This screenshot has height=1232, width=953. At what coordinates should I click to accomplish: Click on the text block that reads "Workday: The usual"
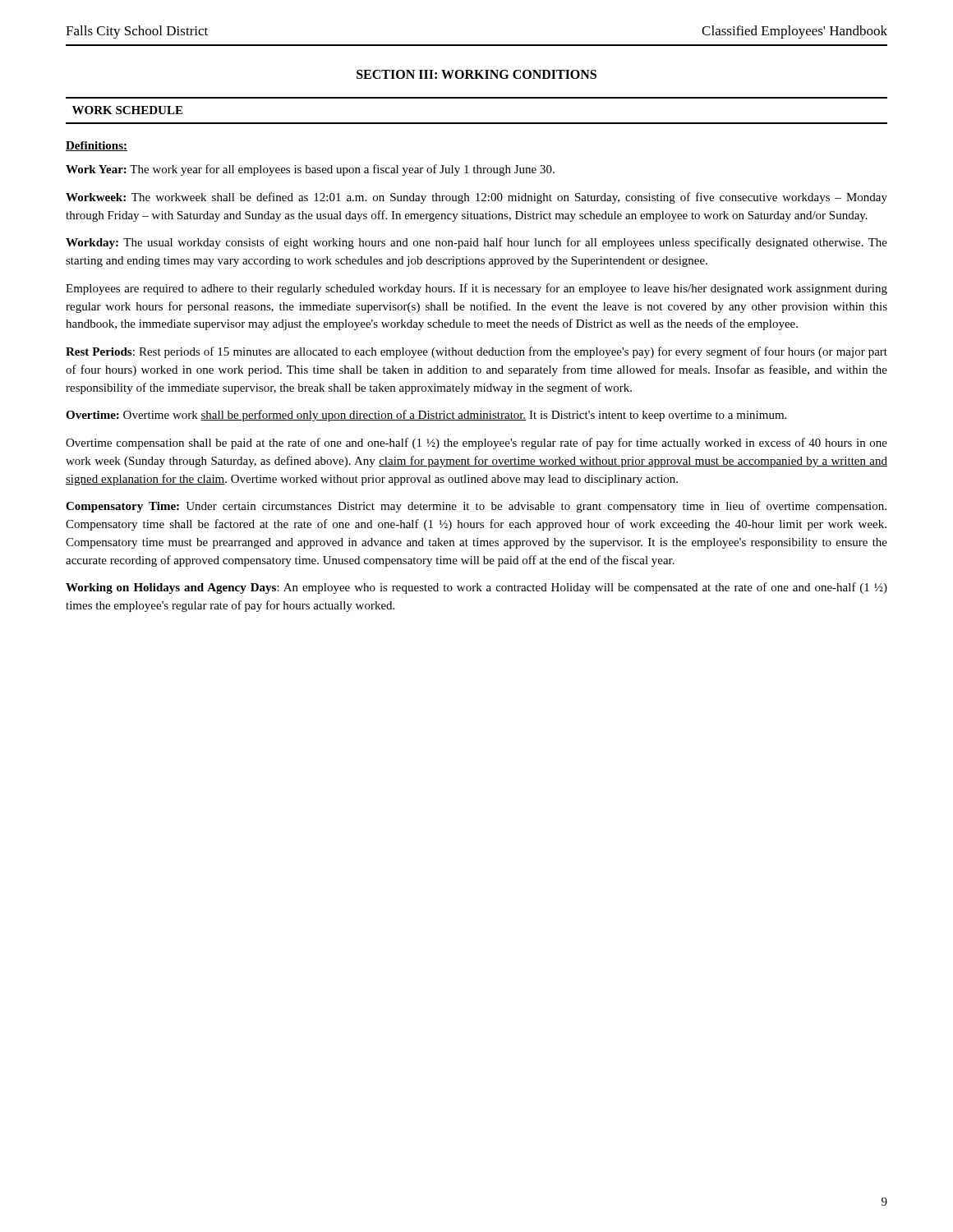[476, 251]
